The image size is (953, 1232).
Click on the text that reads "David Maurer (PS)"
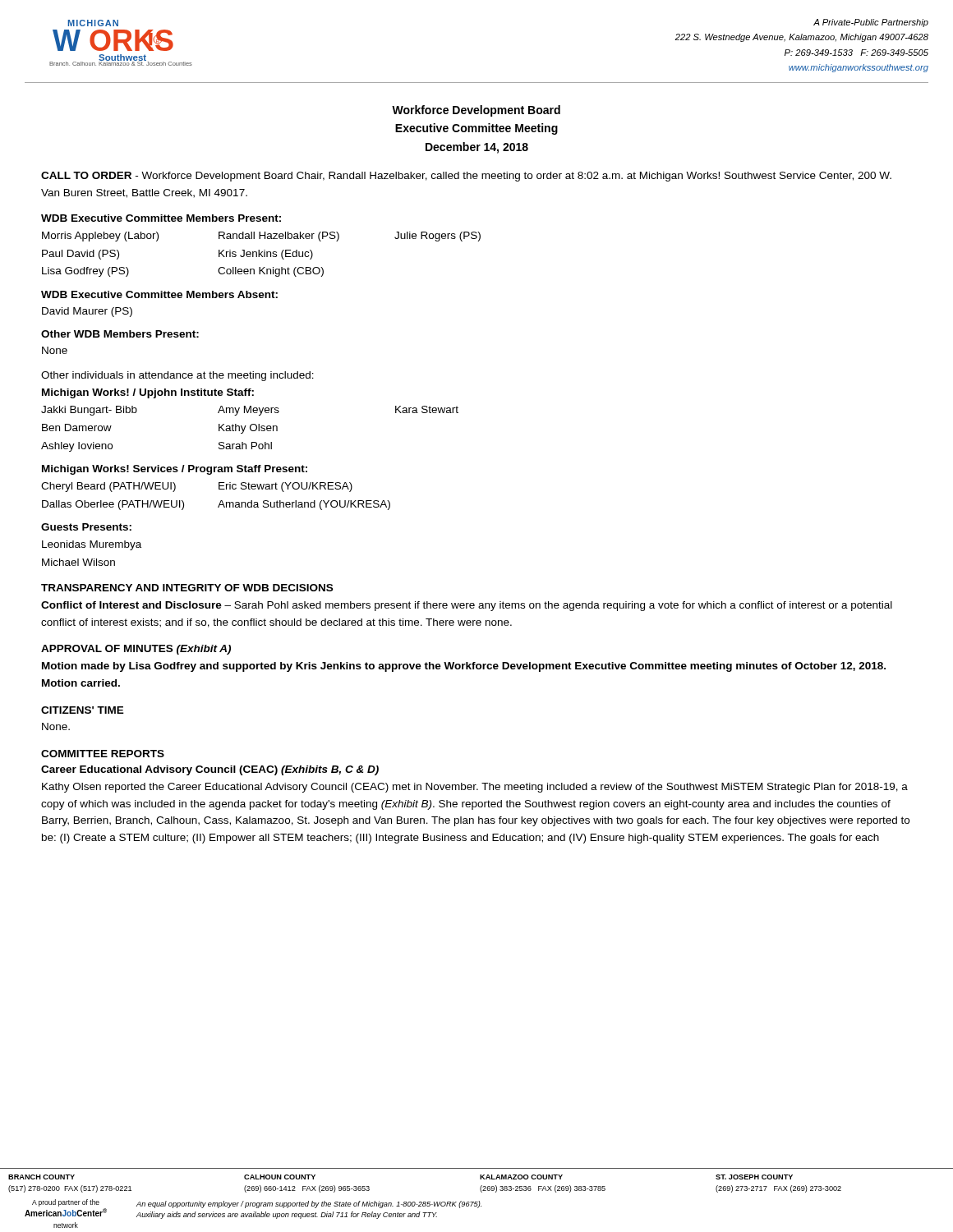point(87,311)
